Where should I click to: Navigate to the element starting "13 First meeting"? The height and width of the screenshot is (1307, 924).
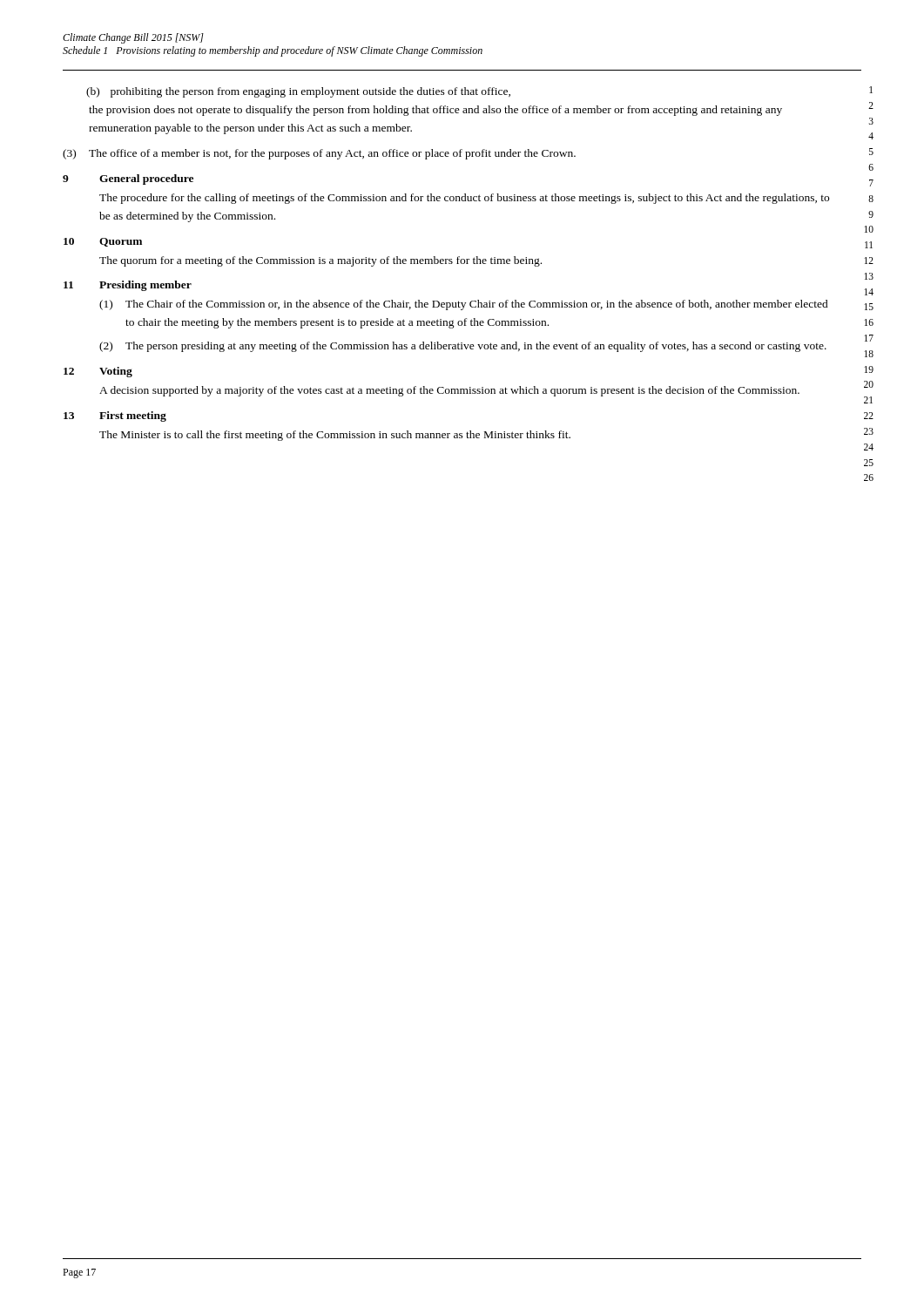(x=114, y=416)
